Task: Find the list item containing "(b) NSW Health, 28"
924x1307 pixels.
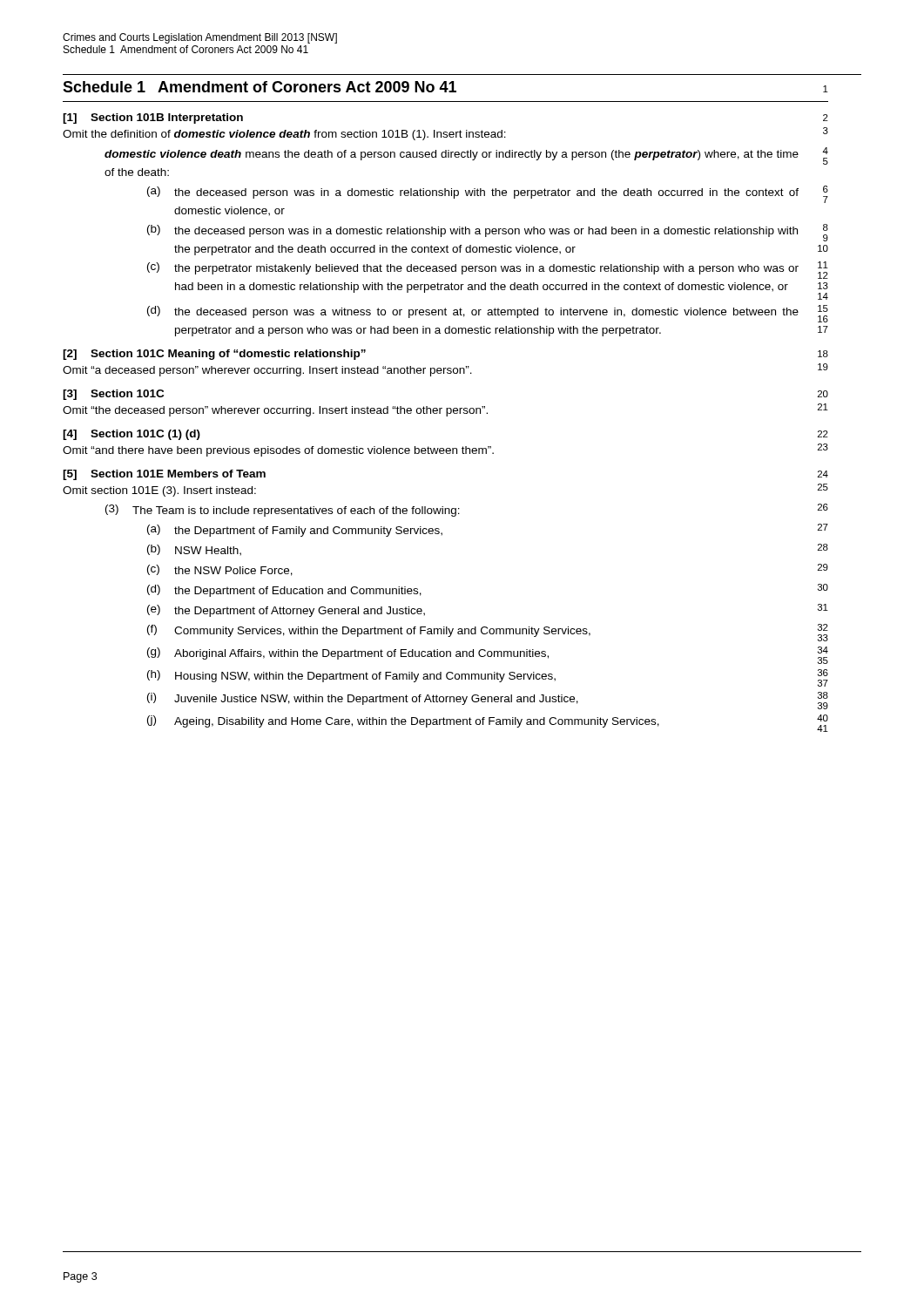Action: tap(209, 550)
